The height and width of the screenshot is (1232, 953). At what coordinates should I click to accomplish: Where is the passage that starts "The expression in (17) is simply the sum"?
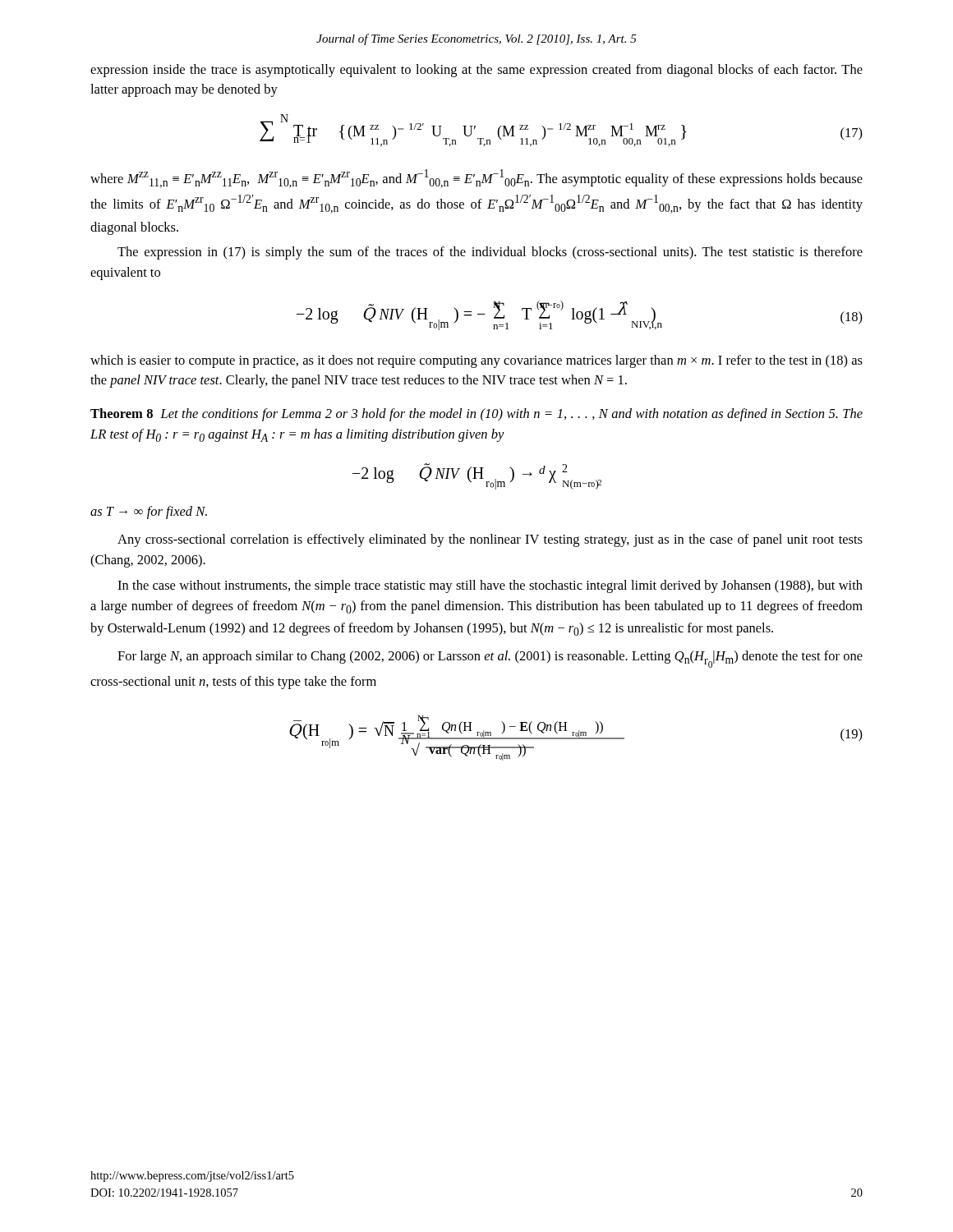476,262
